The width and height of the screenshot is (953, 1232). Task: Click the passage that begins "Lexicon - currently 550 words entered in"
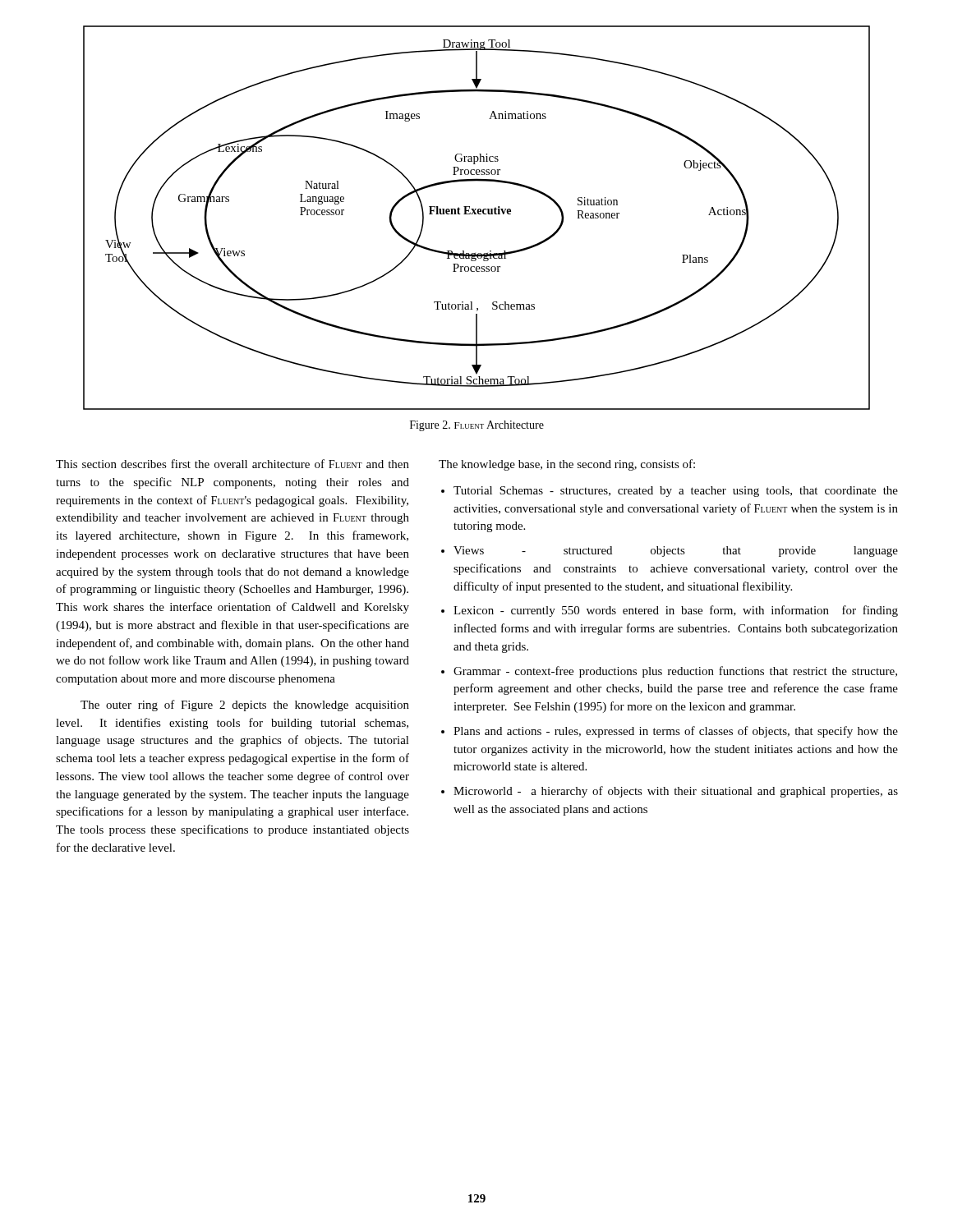tap(676, 628)
